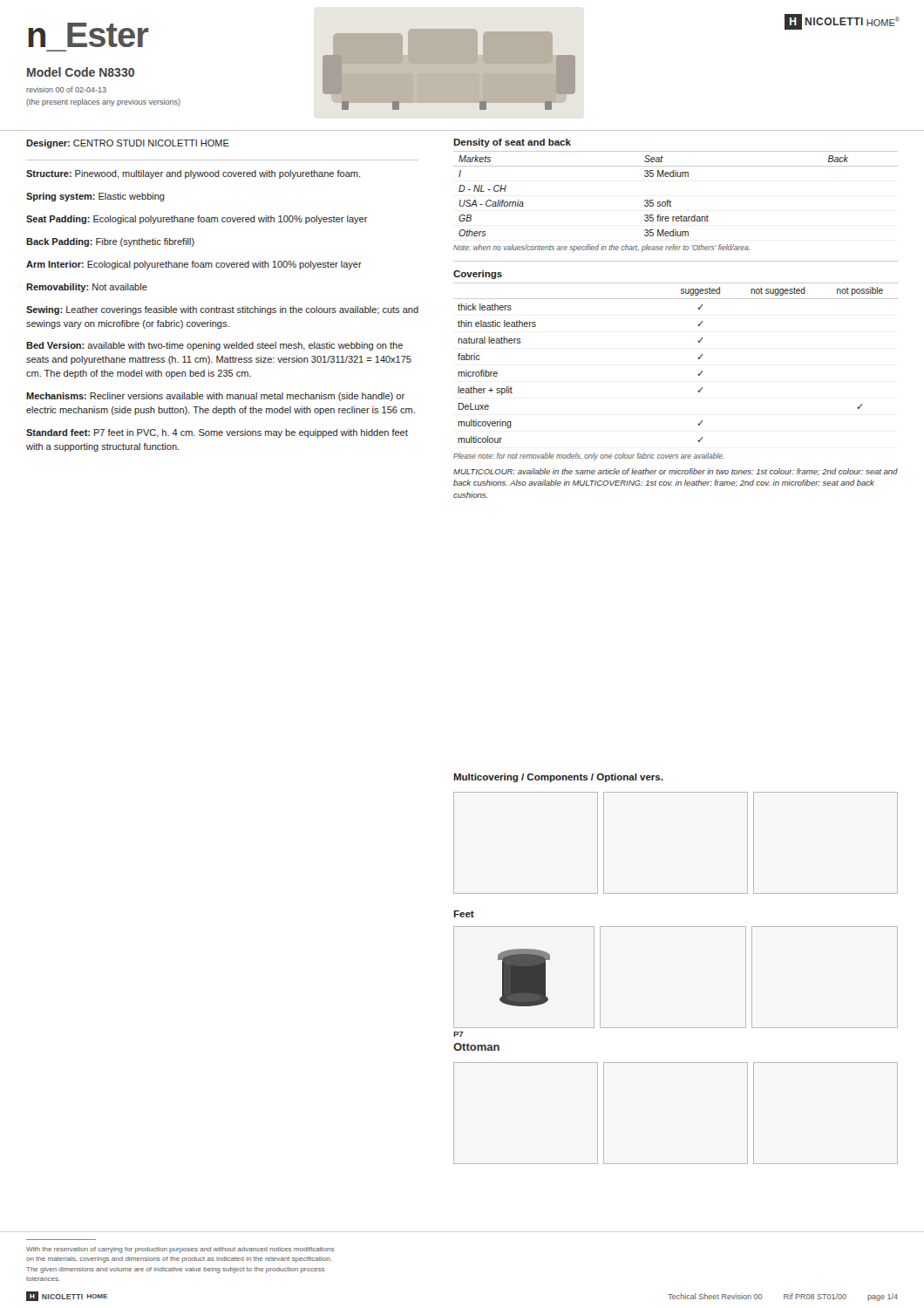924x1308 pixels.
Task: Select the text block starting "Model Code N8330"
Action: coord(80,72)
